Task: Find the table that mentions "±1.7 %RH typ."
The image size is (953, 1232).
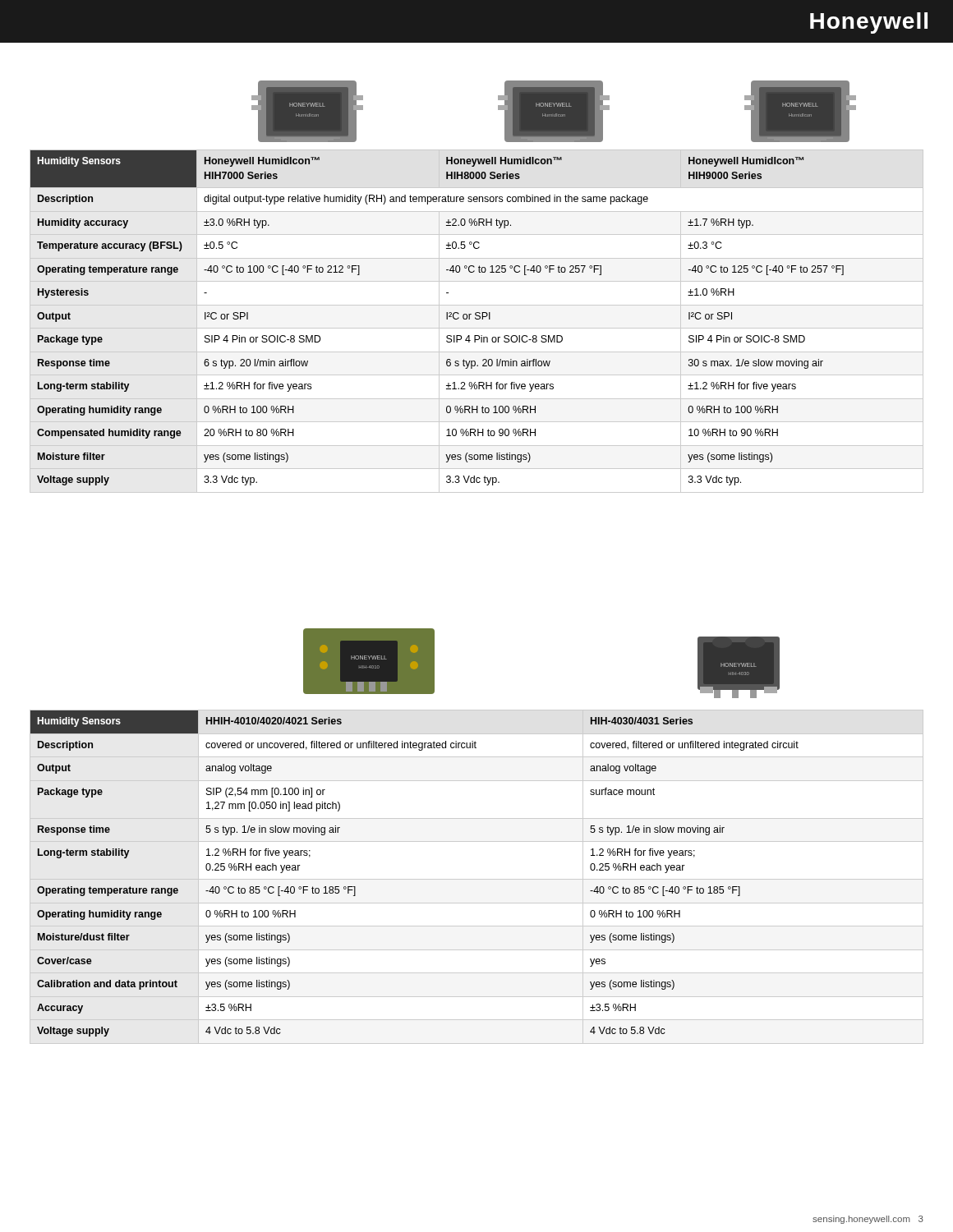Action: point(476,321)
